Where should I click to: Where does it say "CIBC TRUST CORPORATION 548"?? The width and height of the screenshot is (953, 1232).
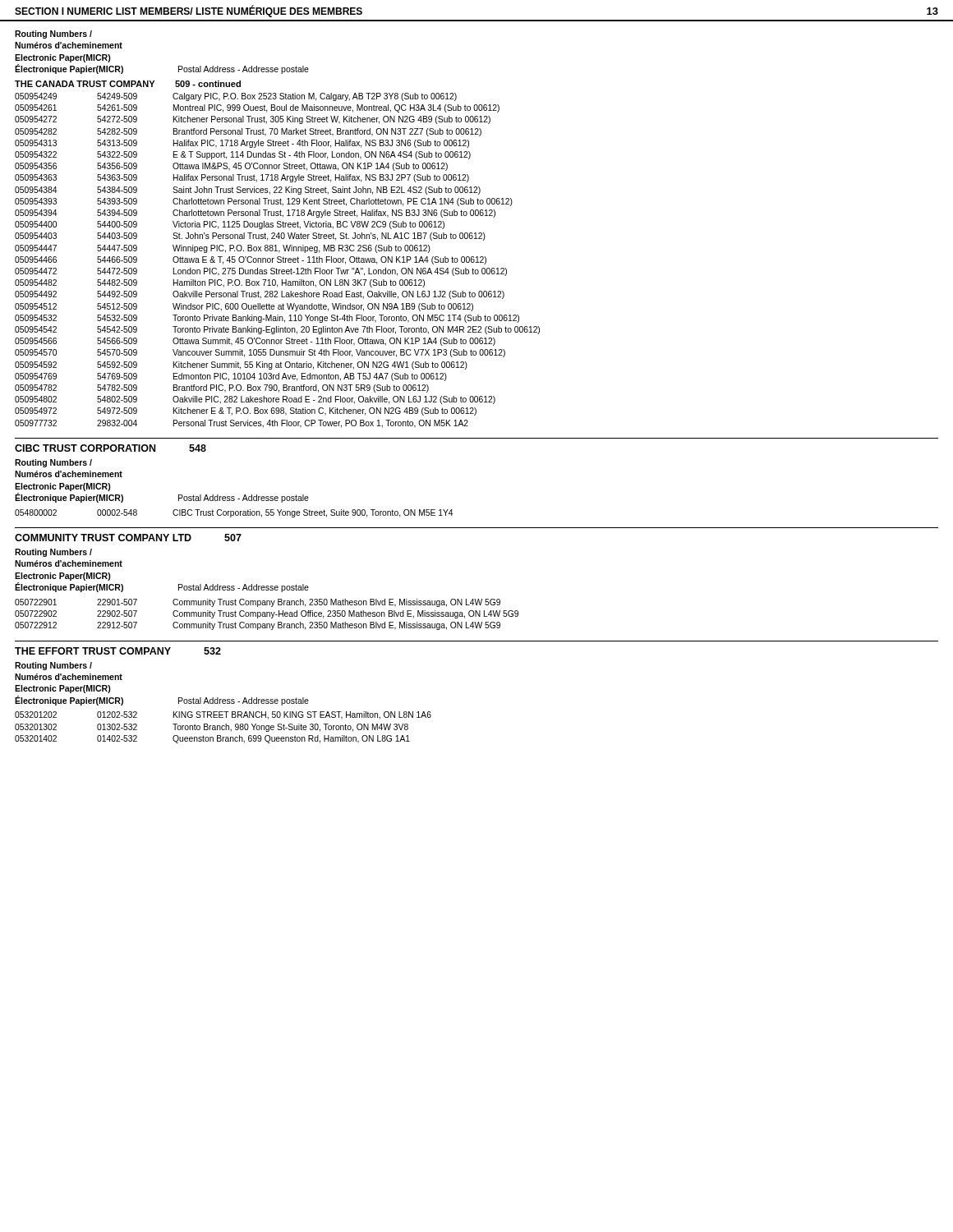110,448
